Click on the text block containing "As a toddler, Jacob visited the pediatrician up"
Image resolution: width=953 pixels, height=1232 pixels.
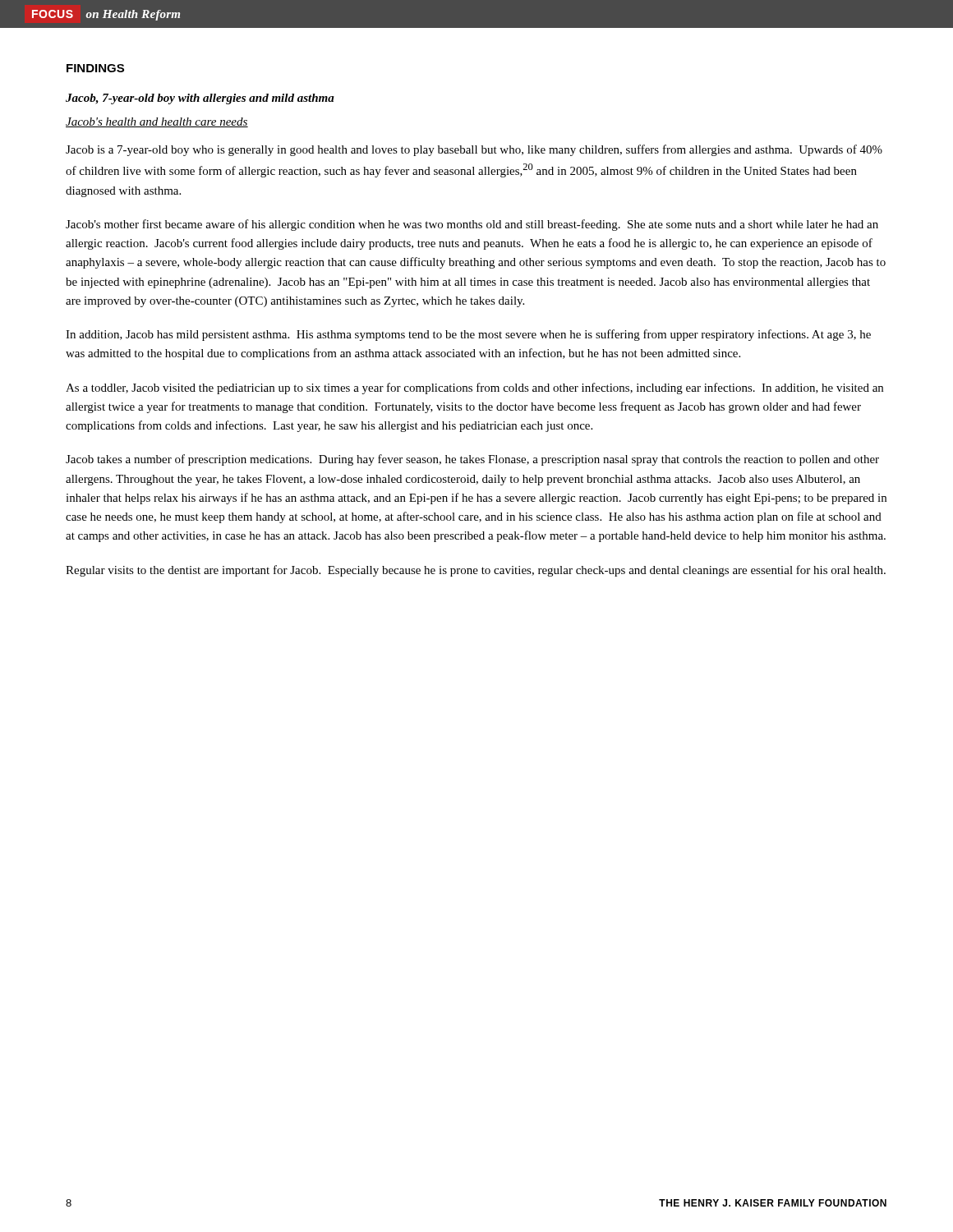[x=475, y=406]
